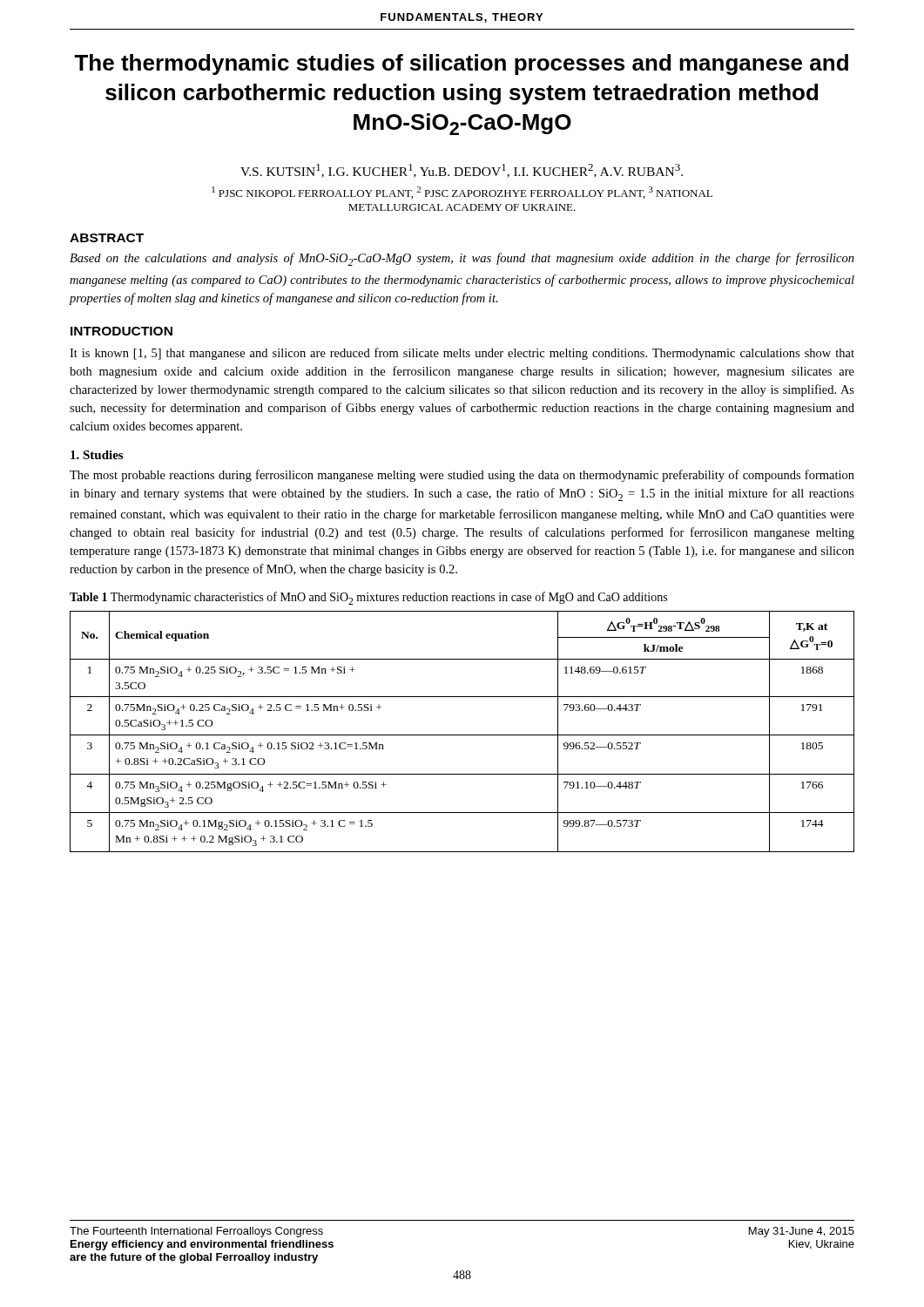This screenshot has height=1307, width=924.
Task: Locate the text starting "1. Studies"
Action: [x=97, y=455]
